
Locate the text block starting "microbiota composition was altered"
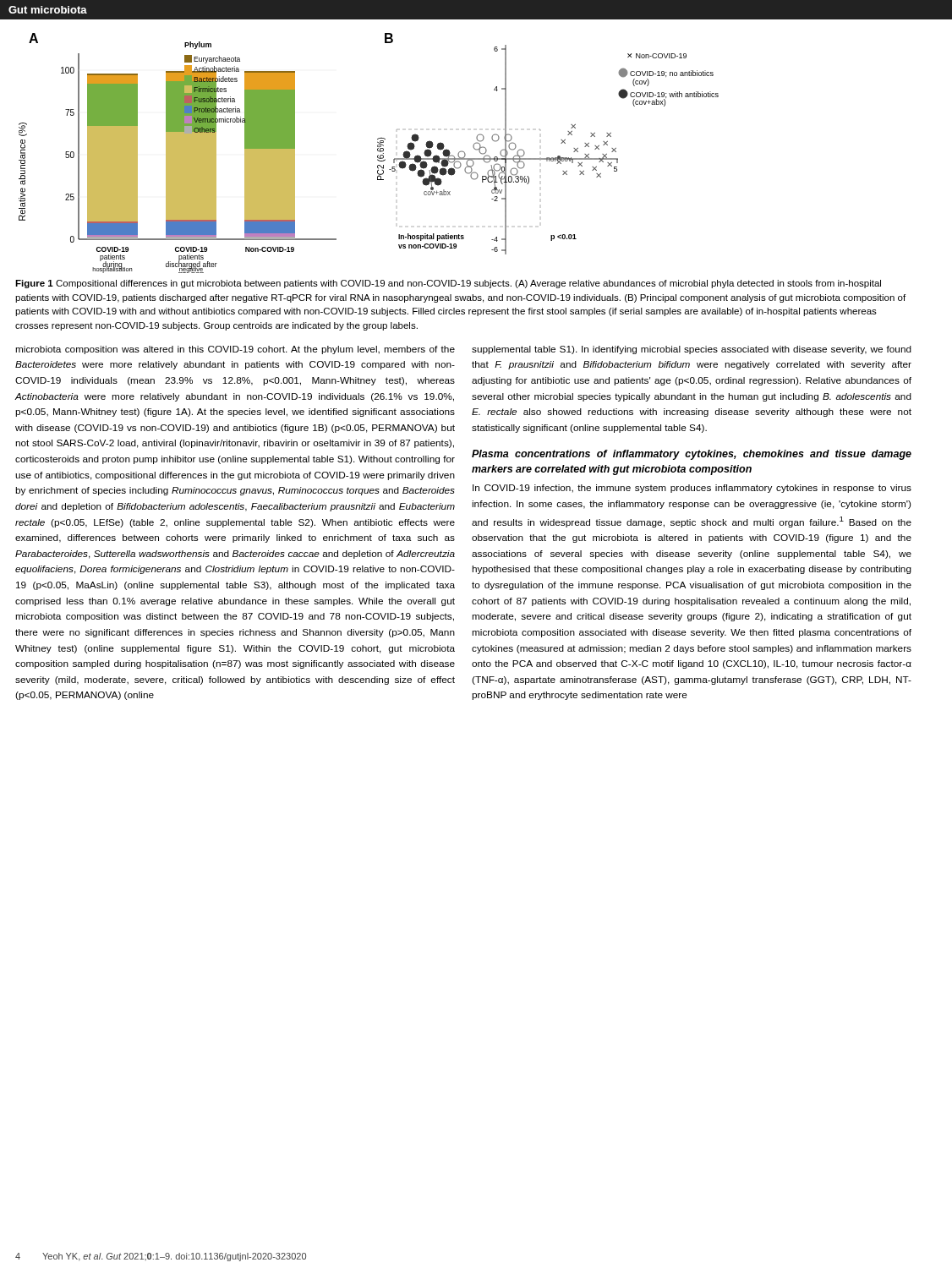coord(235,522)
